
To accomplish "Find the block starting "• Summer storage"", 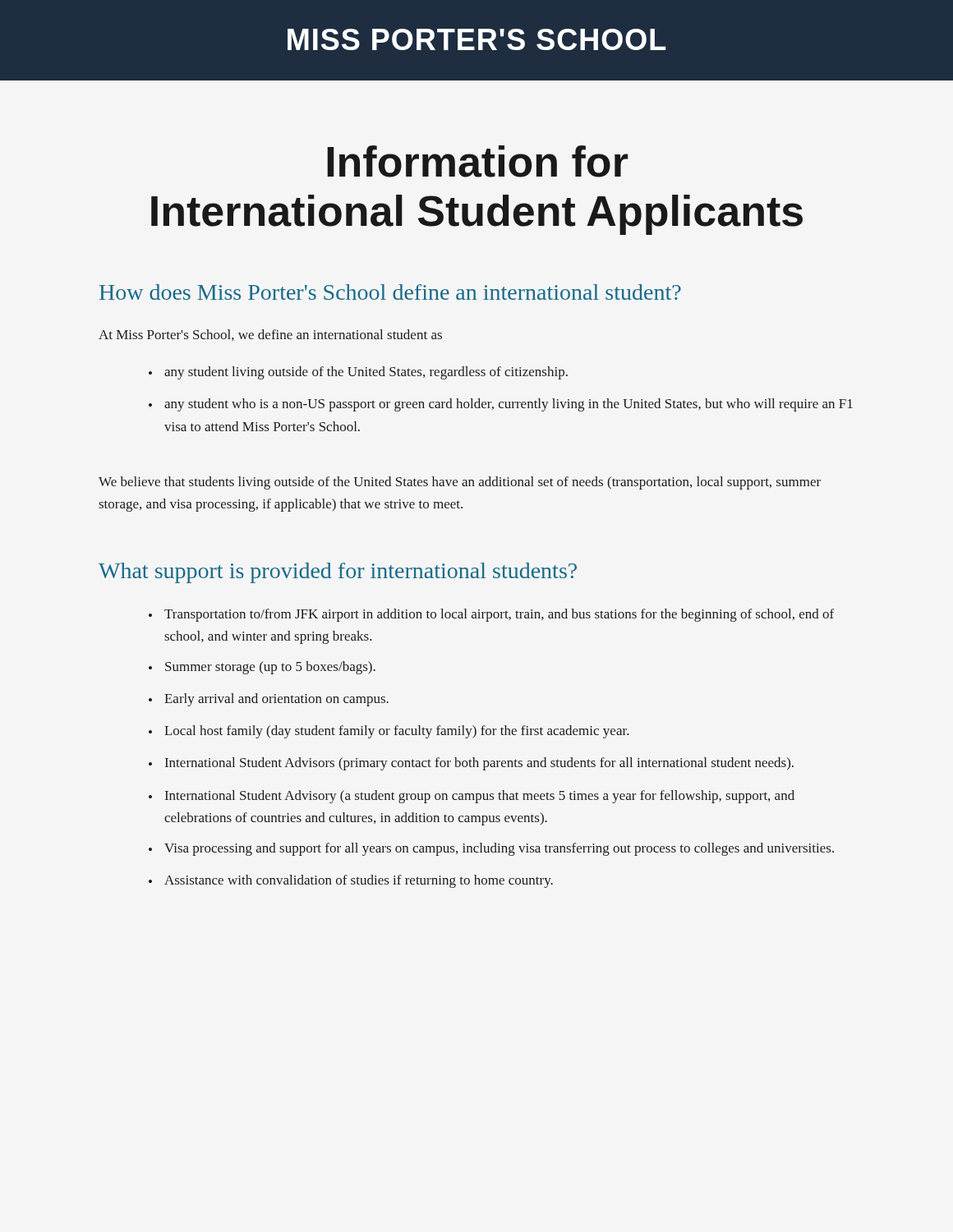I will 262,668.
